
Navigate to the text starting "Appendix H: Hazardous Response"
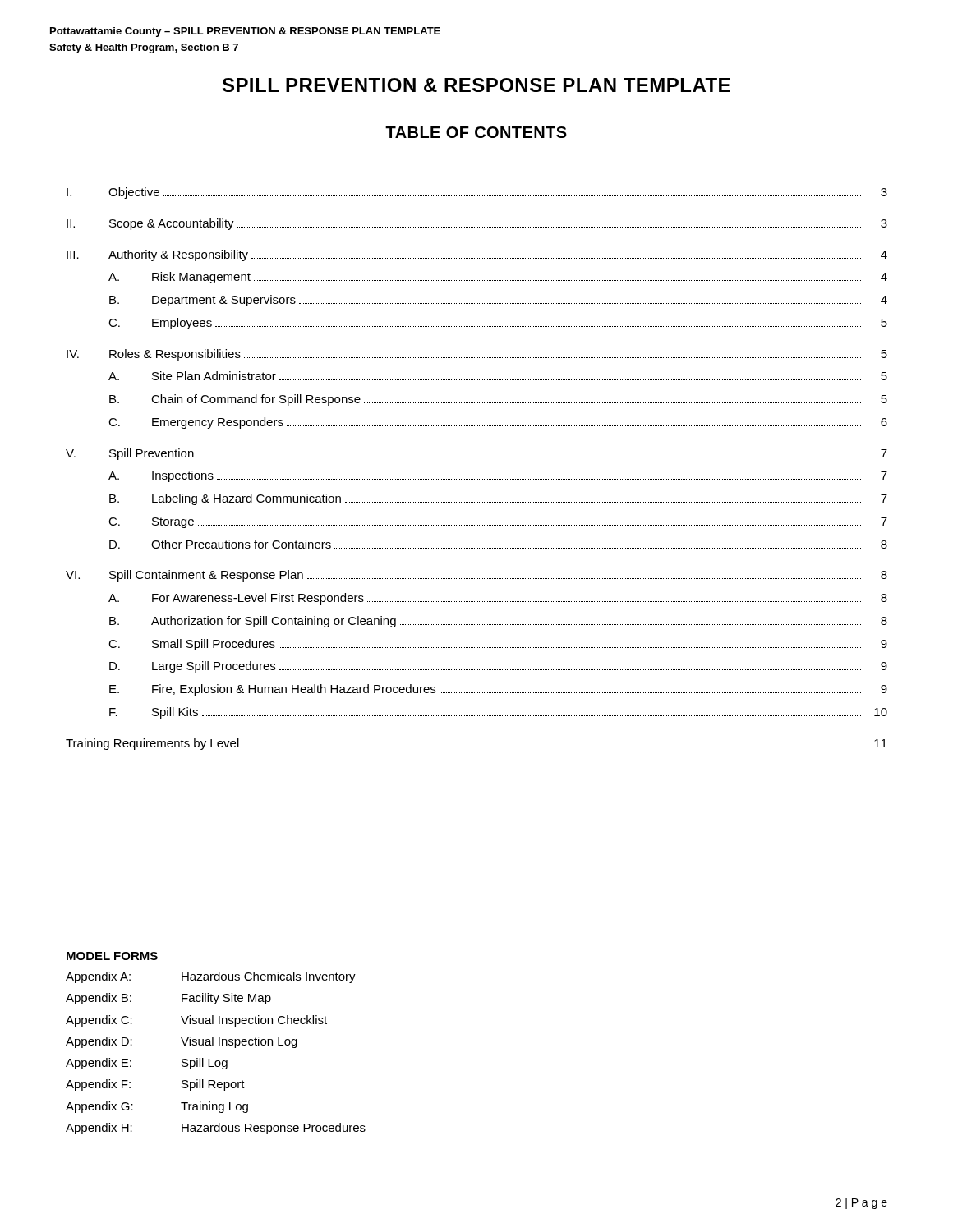pyautogui.click(x=216, y=1129)
